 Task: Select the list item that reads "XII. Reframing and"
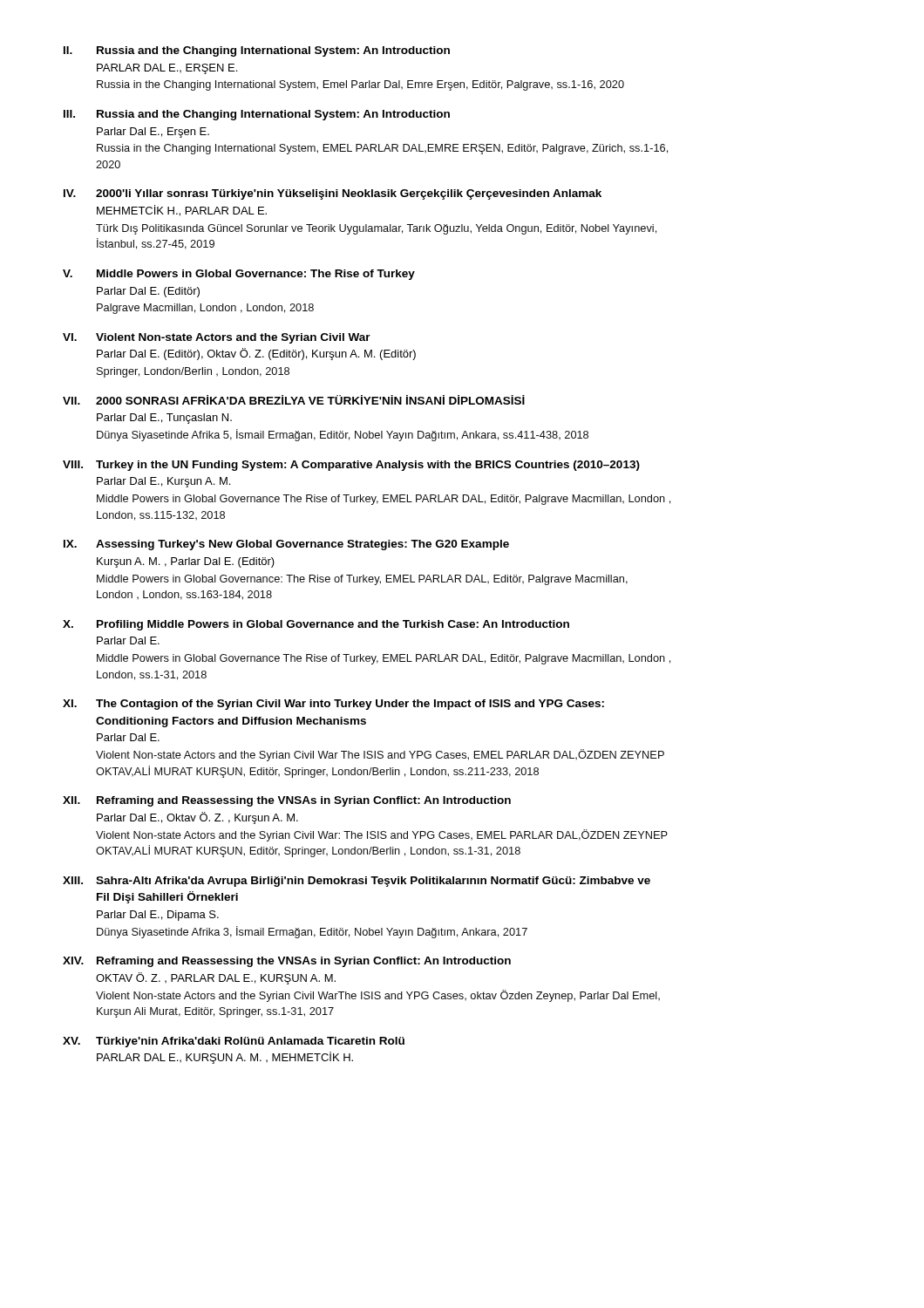[x=462, y=826]
